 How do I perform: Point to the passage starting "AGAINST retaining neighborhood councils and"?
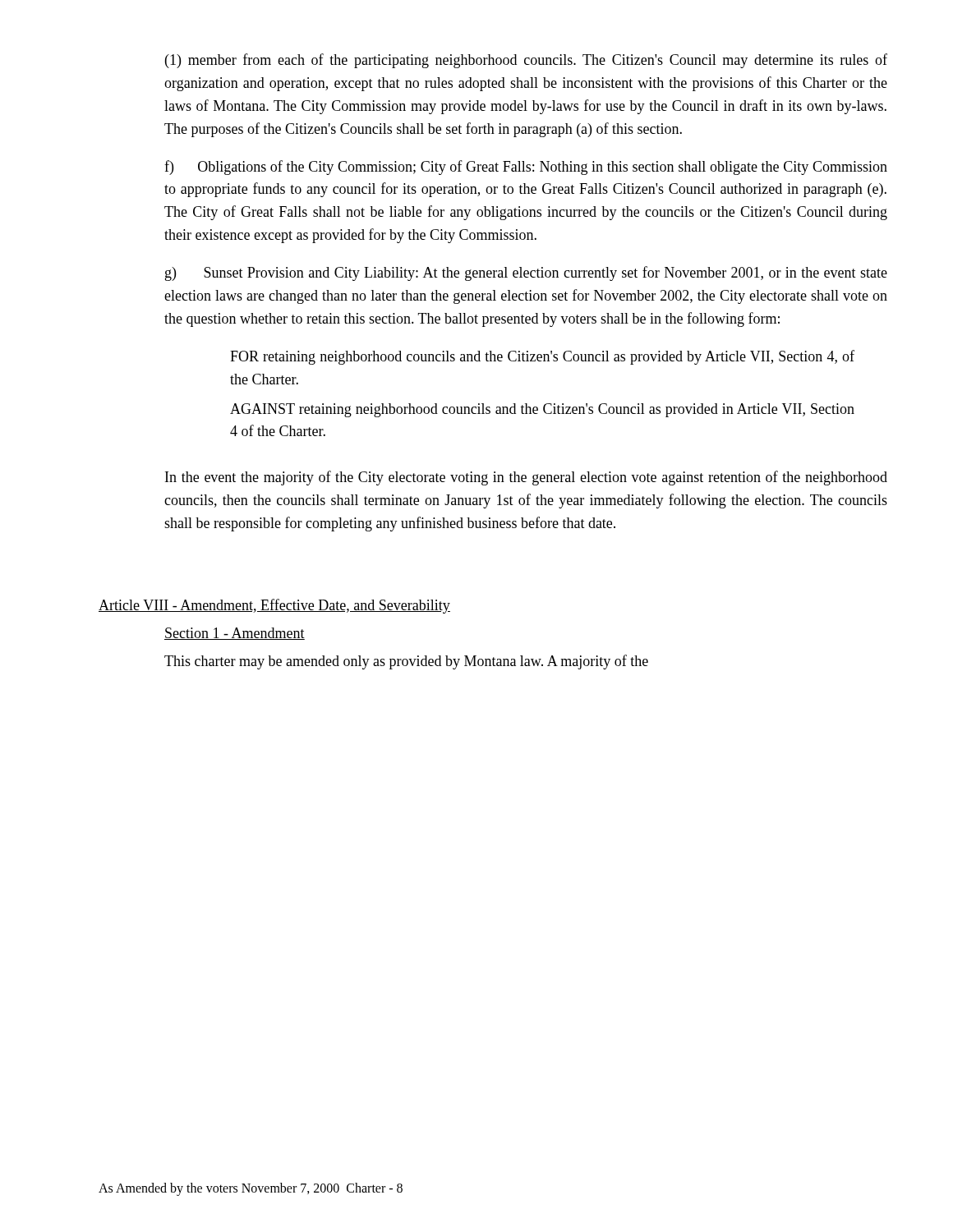coord(542,420)
